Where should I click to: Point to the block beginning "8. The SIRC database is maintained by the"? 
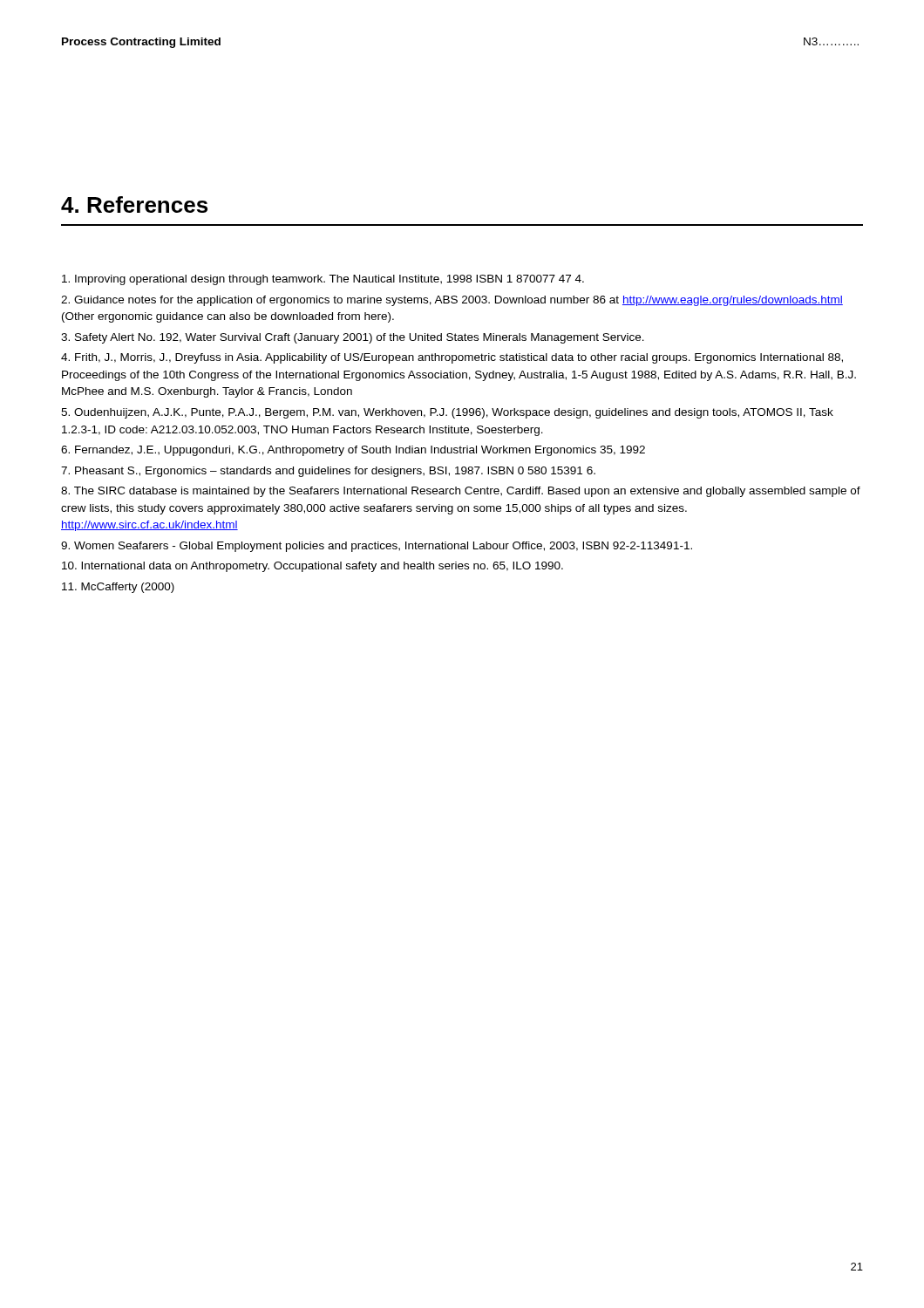pos(460,508)
